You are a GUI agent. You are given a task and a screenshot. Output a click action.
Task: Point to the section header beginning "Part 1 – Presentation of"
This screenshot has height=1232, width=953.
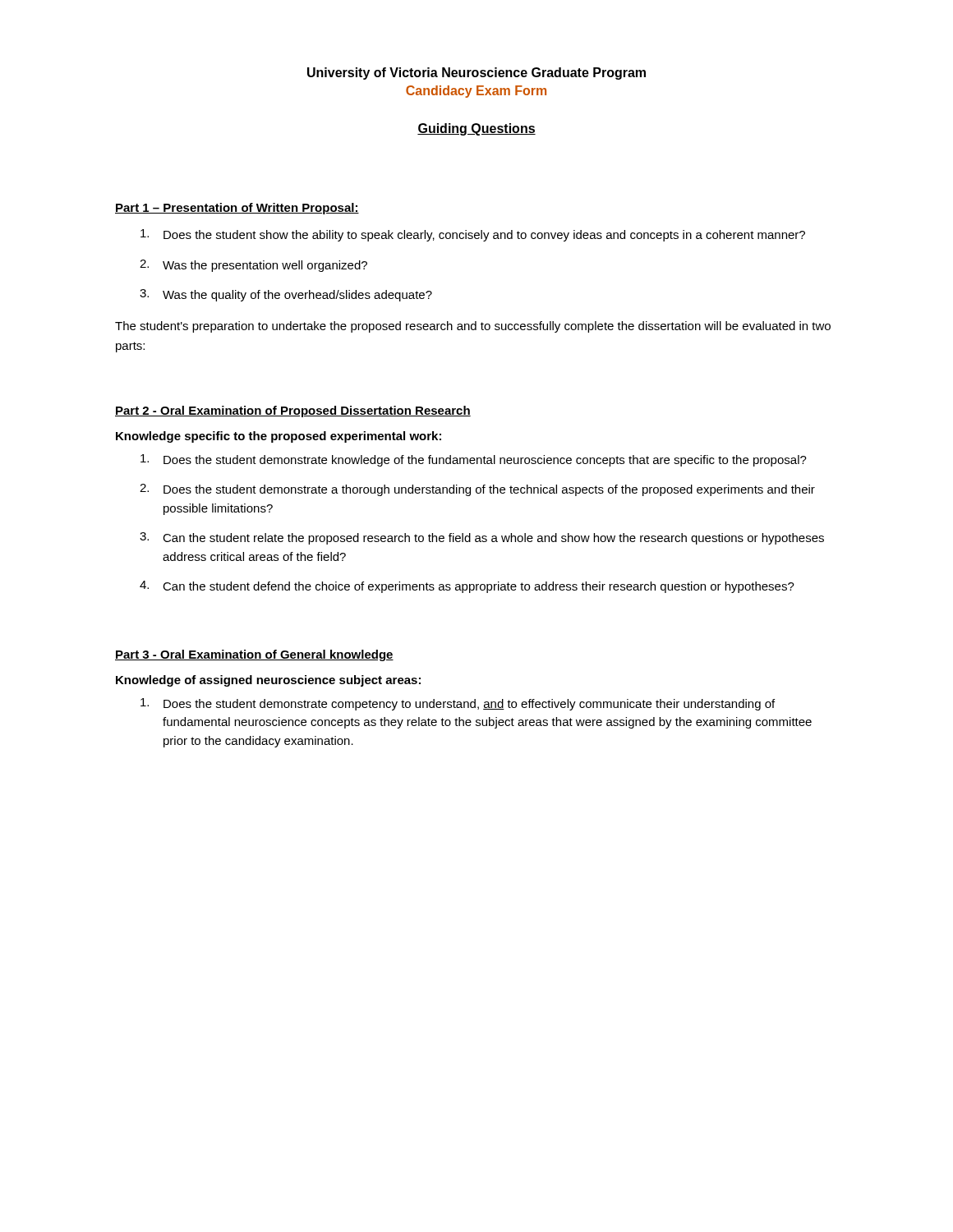pyautogui.click(x=237, y=207)
